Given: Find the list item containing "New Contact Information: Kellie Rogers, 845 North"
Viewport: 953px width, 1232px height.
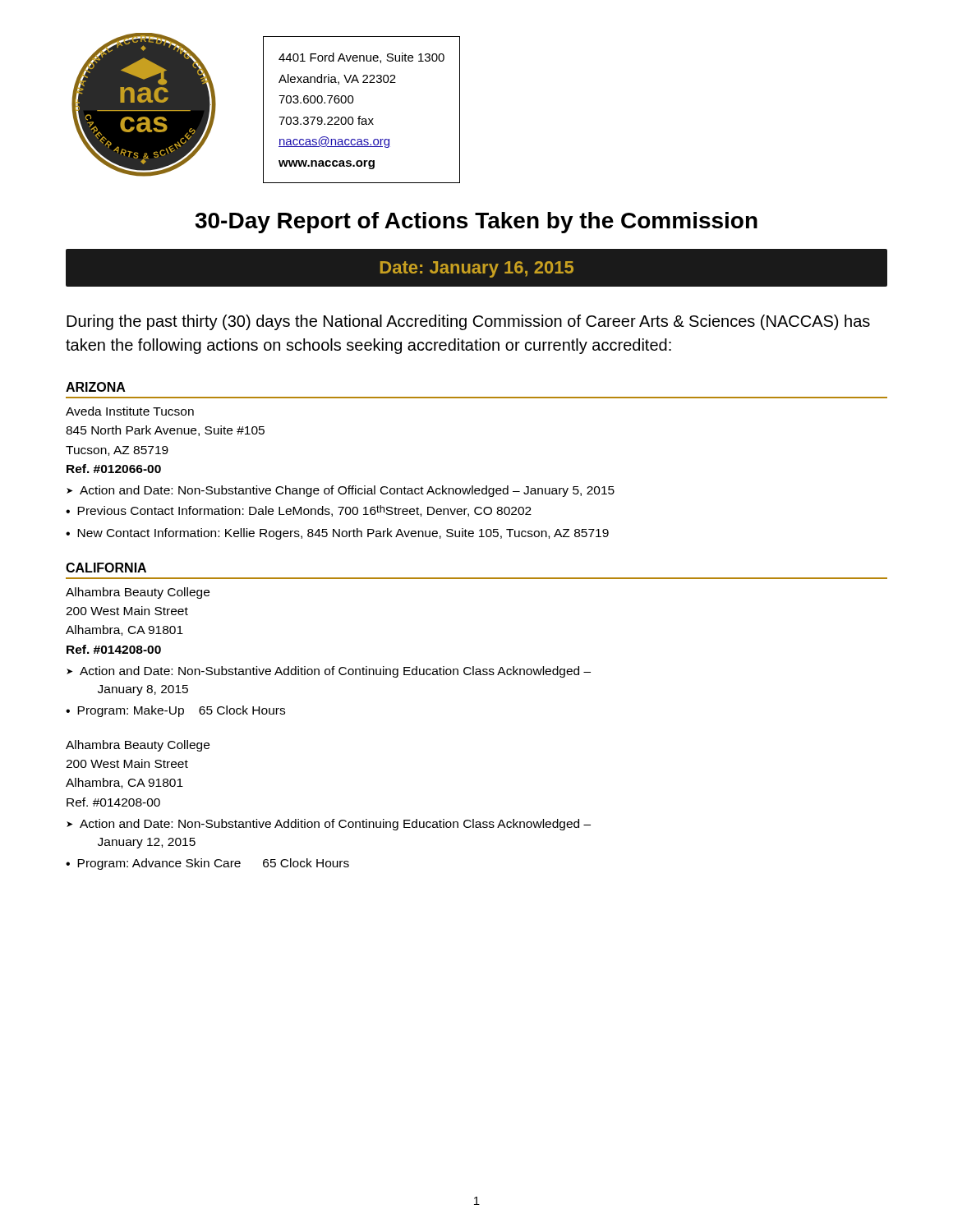Looking at the screenshot, I should coord(343,532).
